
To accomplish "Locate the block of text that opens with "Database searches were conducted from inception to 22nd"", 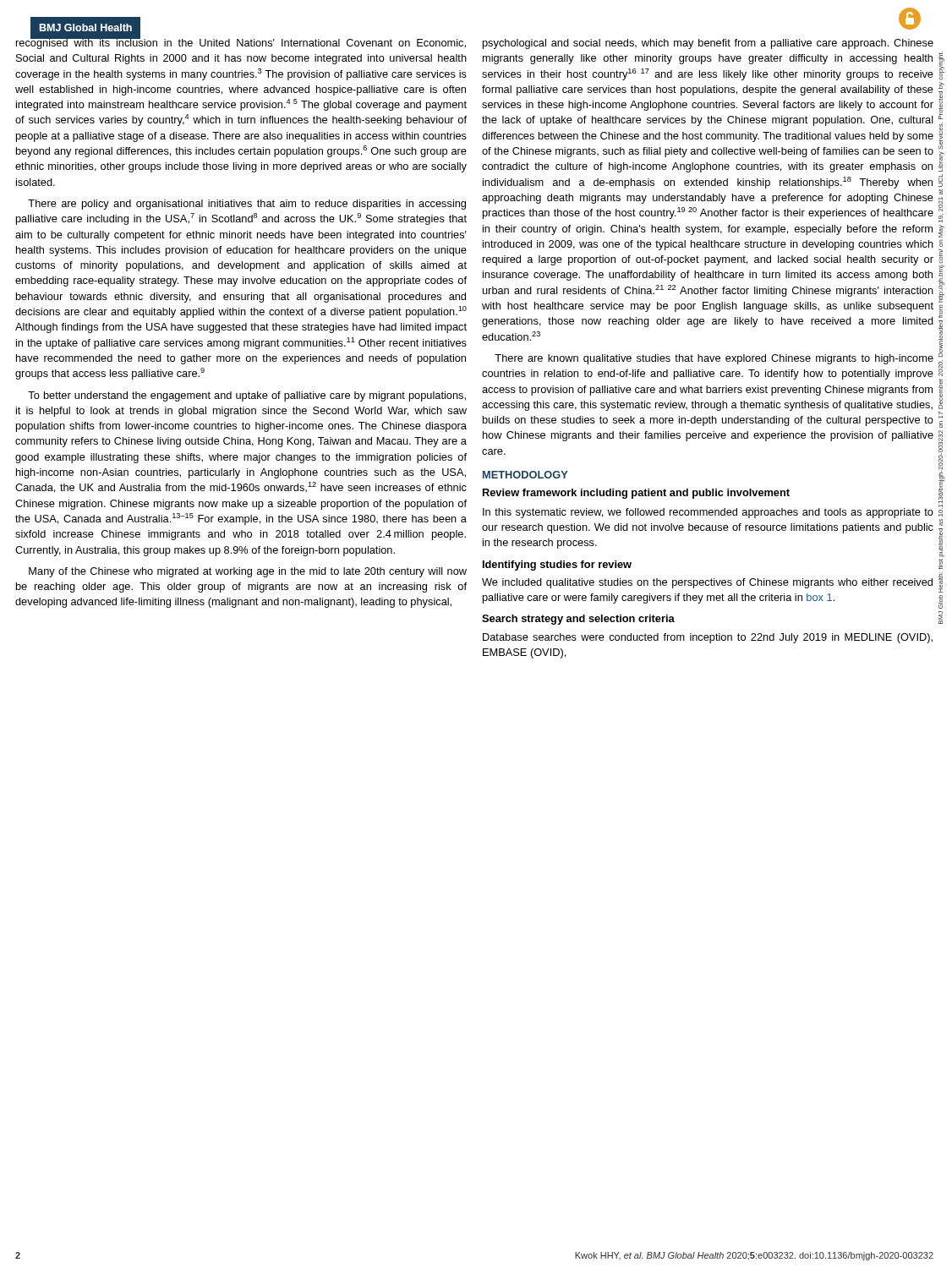I will coord(708,645).
